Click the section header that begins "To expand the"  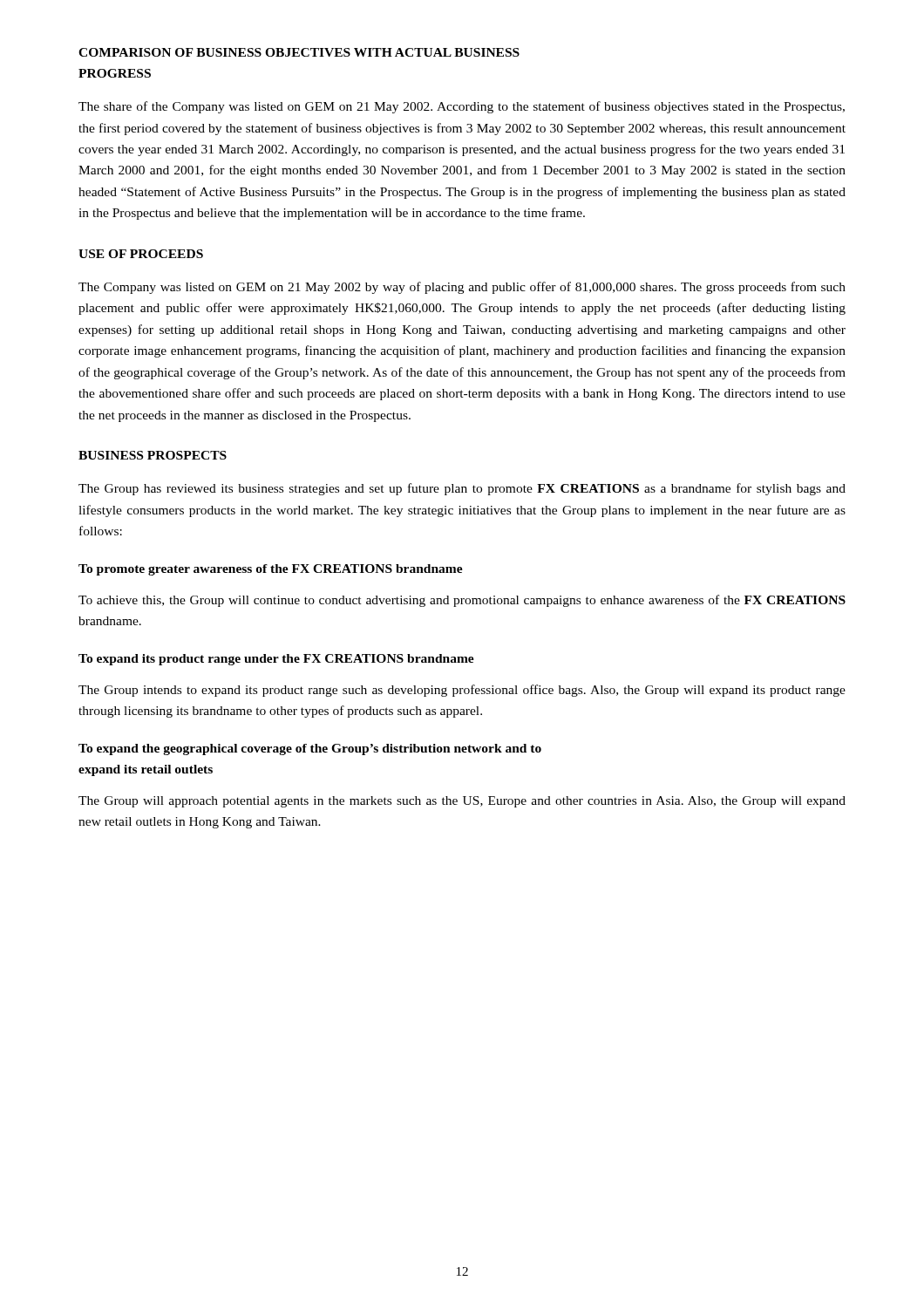(310, 758)
